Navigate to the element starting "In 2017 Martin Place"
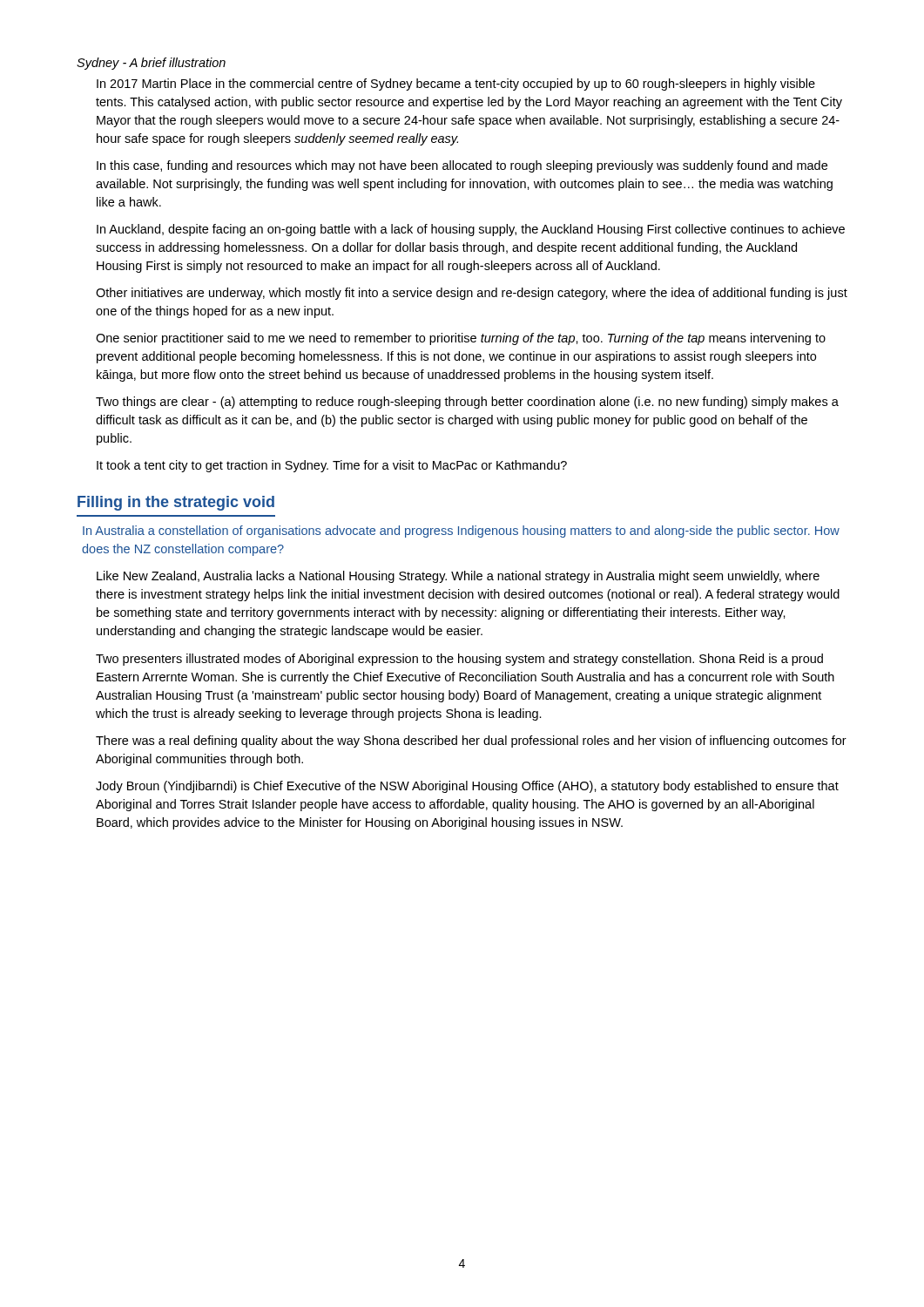This screenshot has width=924, height=1307. 469,111
